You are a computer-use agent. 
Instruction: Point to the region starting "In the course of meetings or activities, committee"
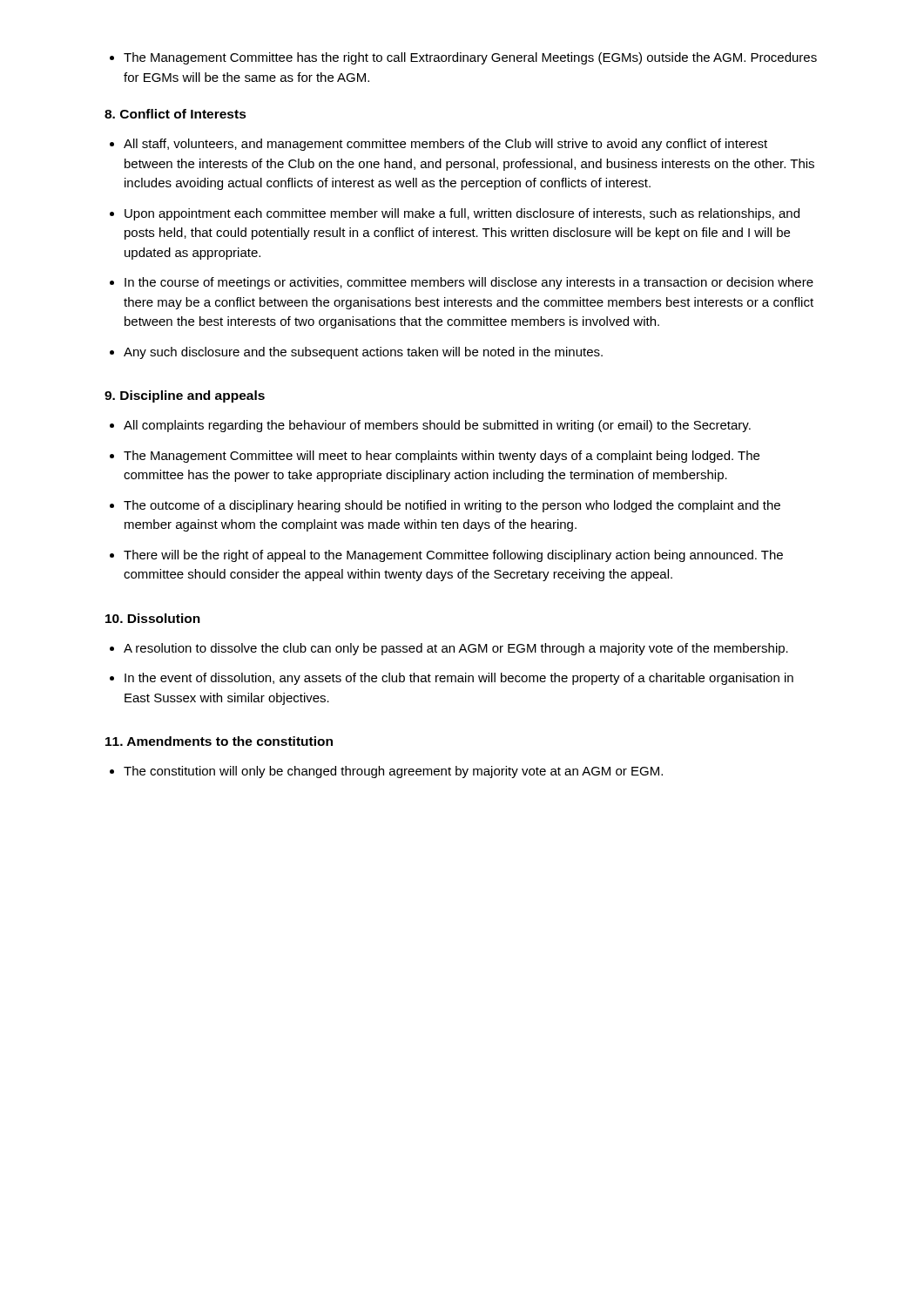click(x=469, y=301)
